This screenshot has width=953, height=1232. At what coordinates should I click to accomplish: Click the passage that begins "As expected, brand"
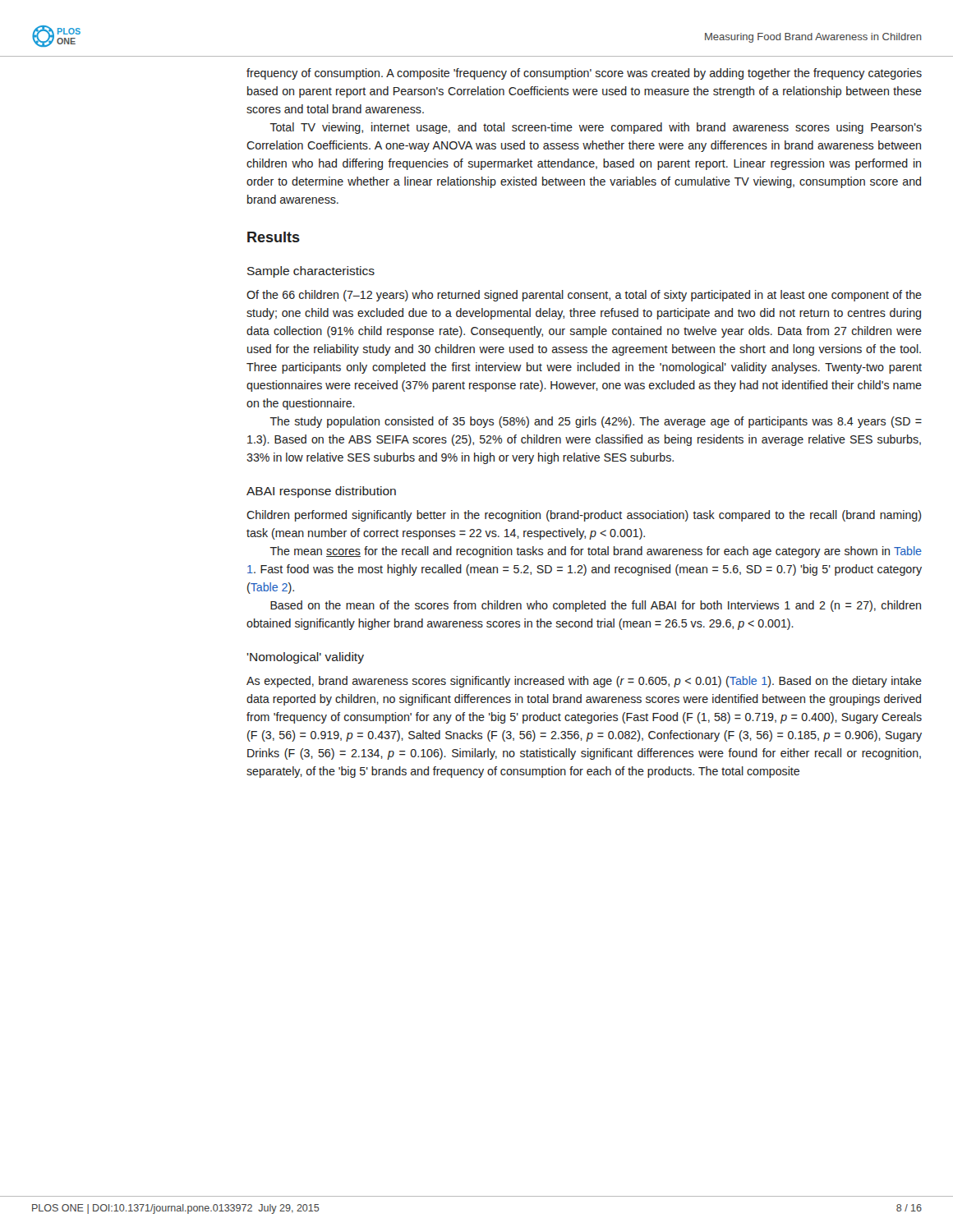584,726
